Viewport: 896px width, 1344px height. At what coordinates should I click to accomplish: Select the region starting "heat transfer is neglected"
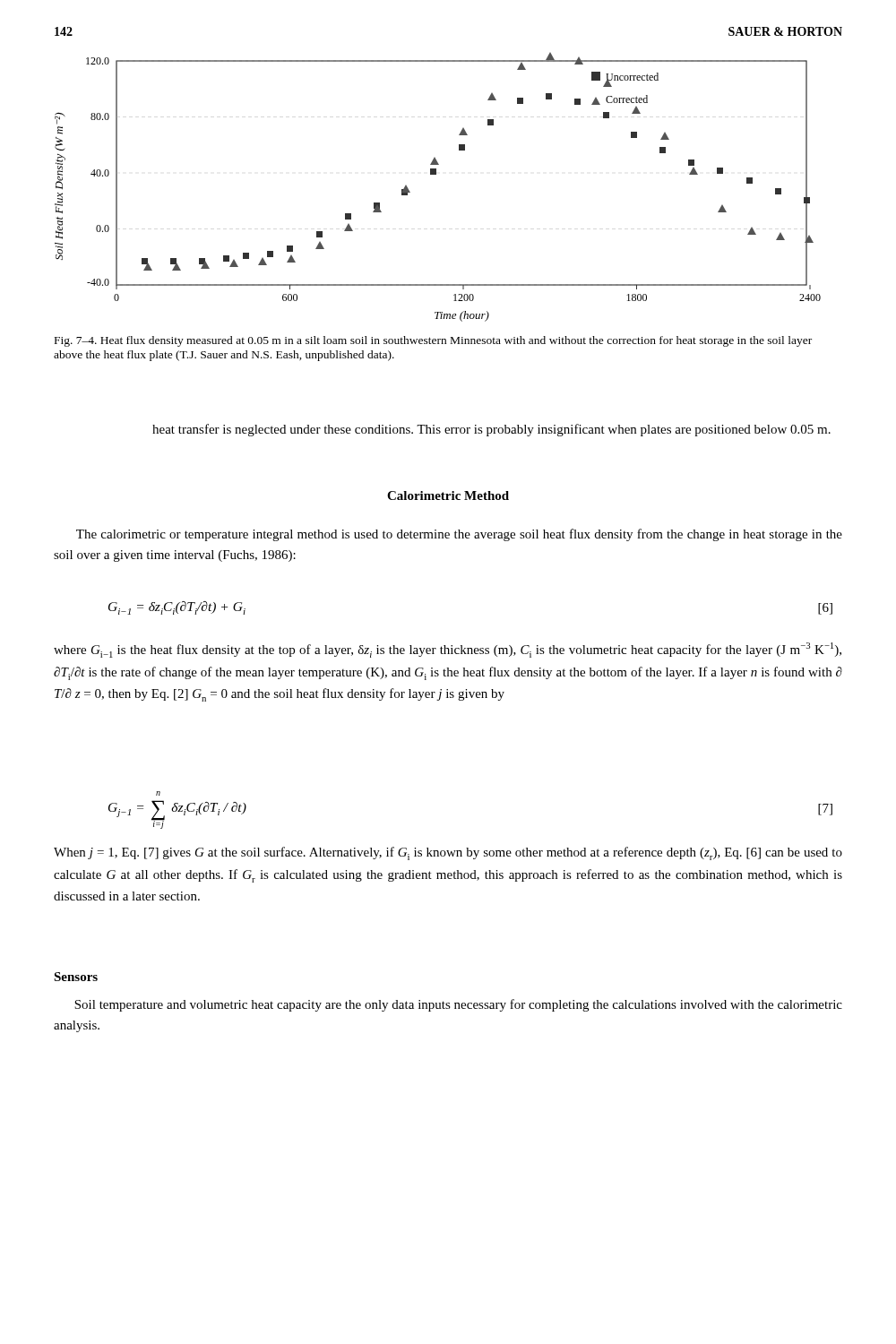pos(492,429)
